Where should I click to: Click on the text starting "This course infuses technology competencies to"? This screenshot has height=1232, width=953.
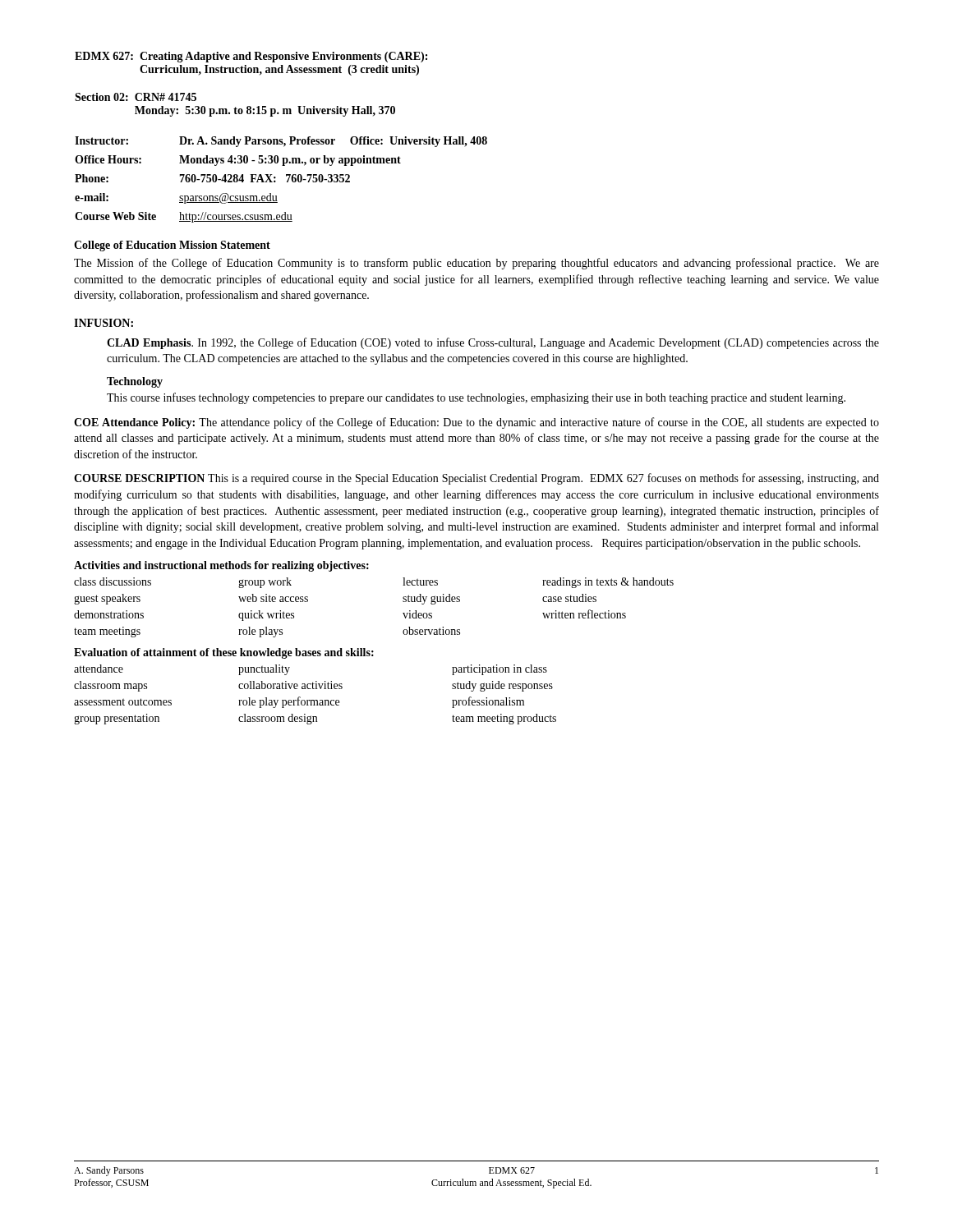(476, 398)
